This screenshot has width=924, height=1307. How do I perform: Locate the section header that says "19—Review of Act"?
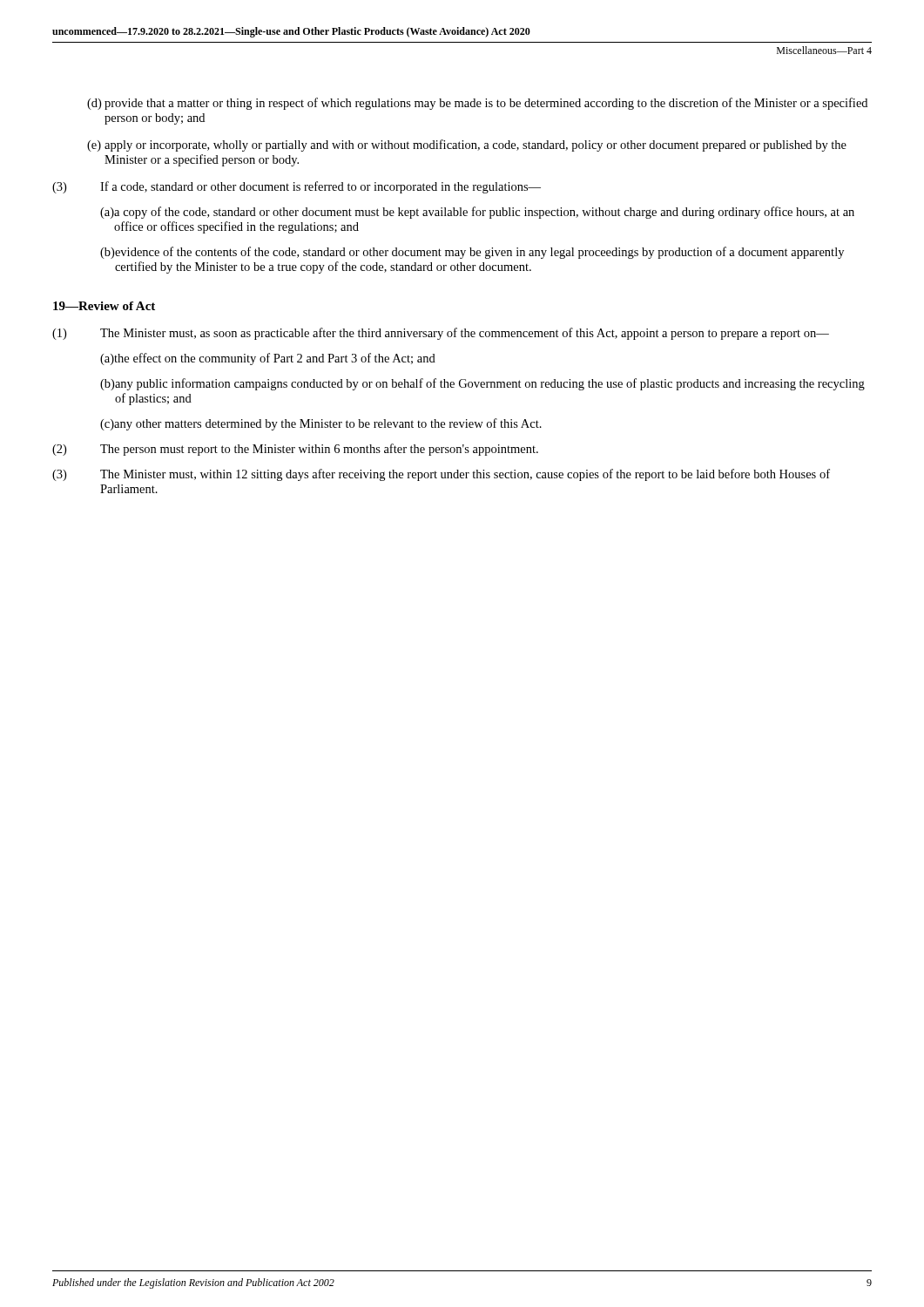[104, 306]
